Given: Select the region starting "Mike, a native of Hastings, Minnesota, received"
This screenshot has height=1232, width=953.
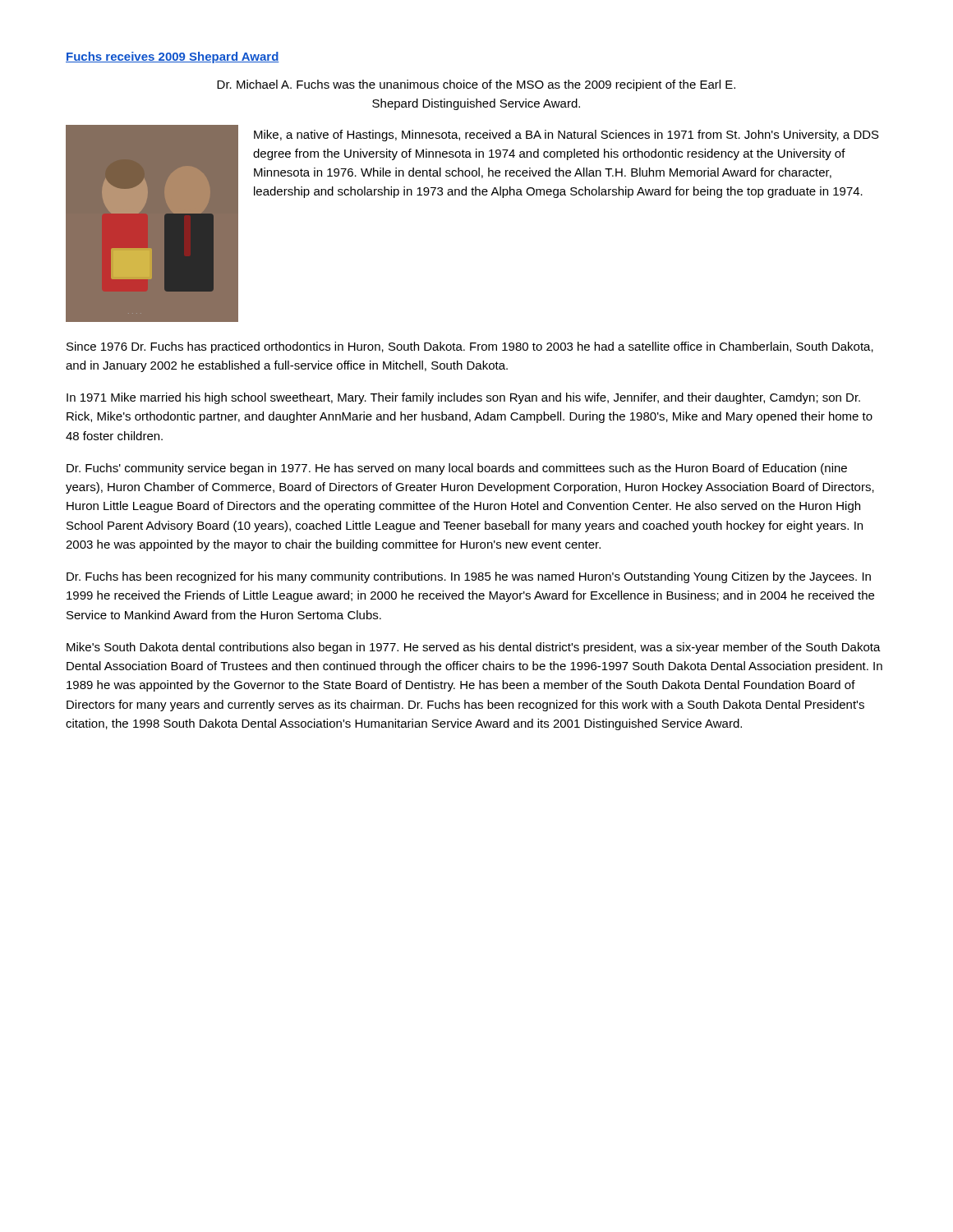Looking at the screenshot, I should point(566,163).
